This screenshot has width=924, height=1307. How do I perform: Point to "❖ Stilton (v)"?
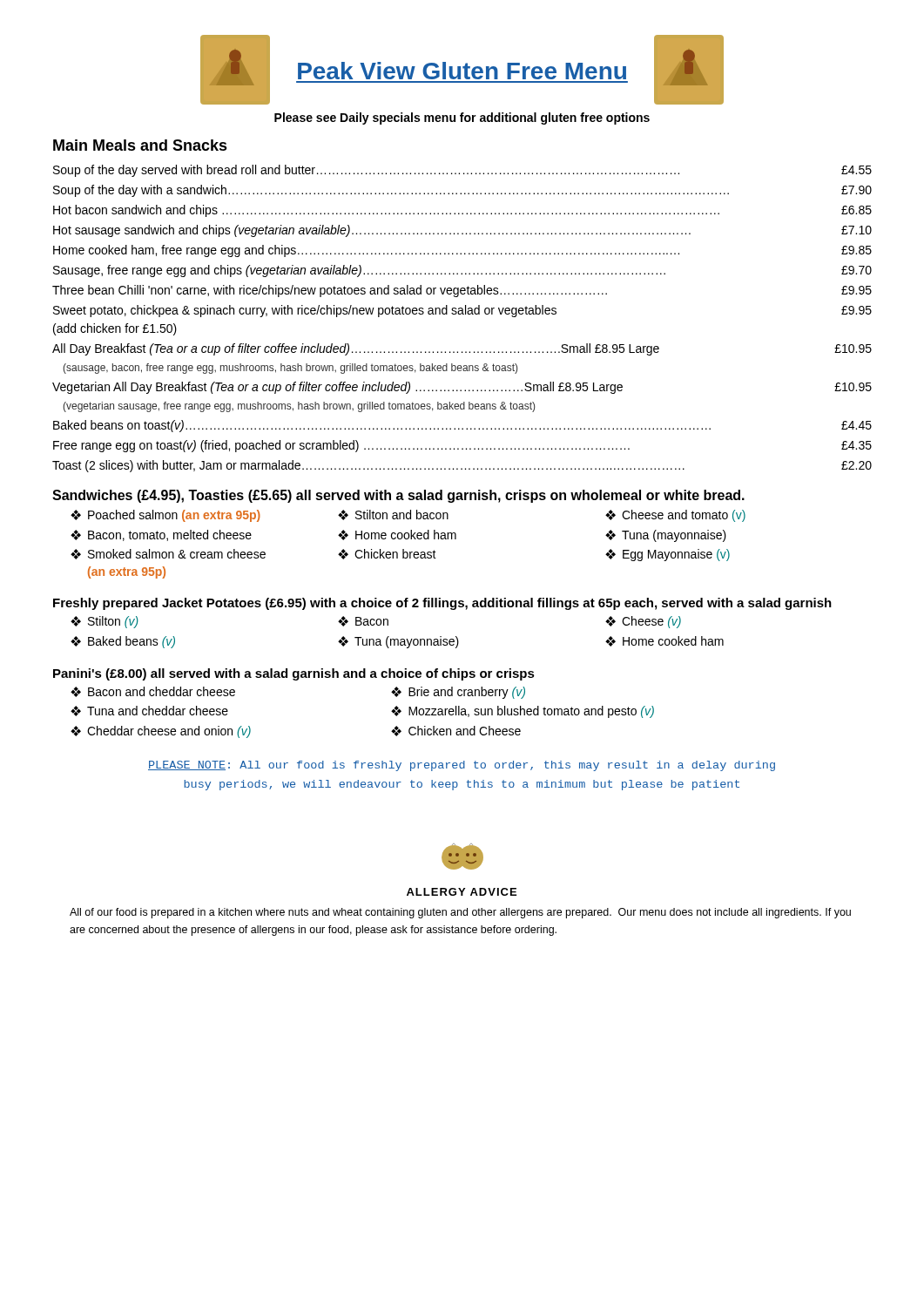coord(104,622)
